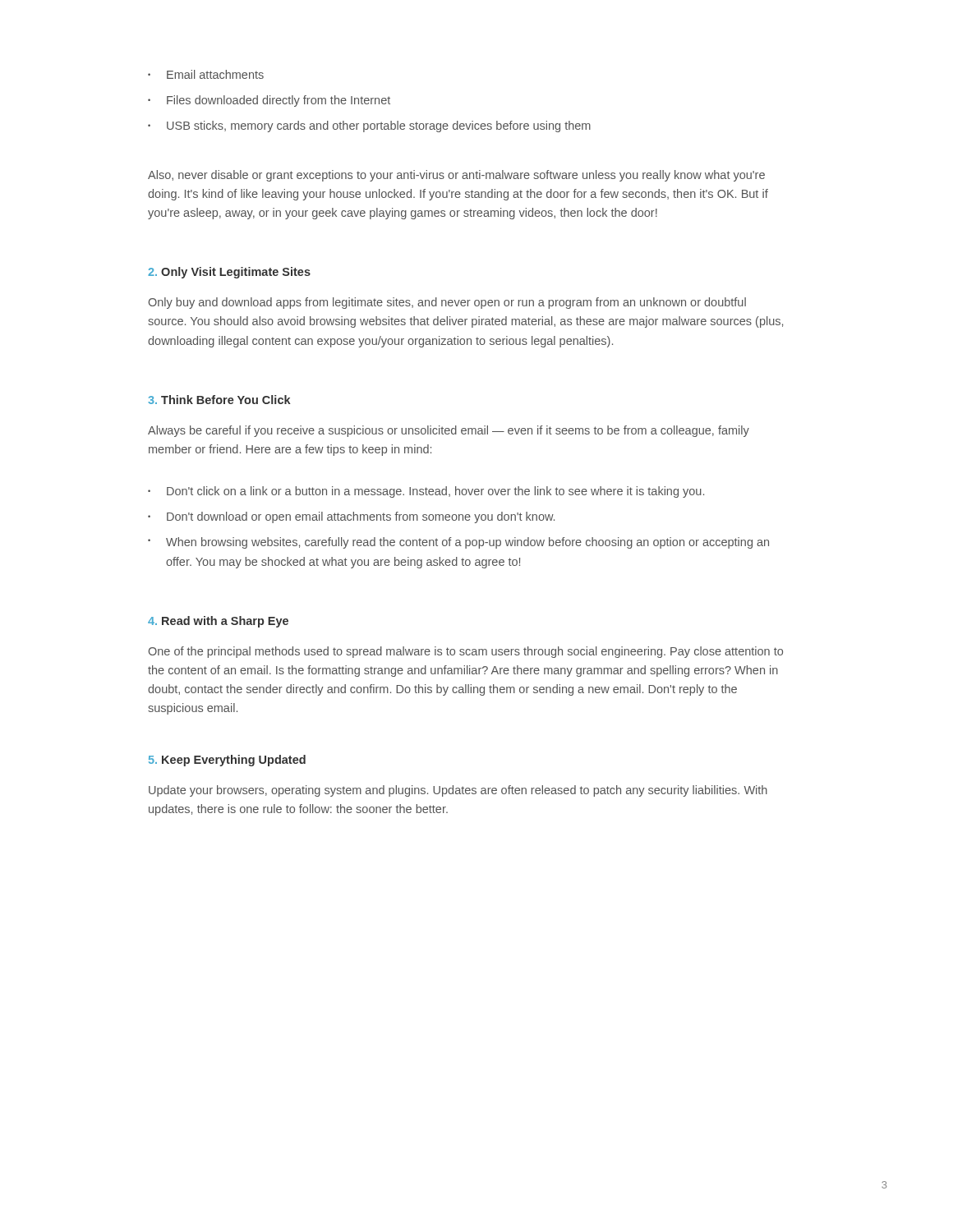Select the block starting "Always be careful if you receive a suspicious"
953x1232 pixels.
click(448, 440)
